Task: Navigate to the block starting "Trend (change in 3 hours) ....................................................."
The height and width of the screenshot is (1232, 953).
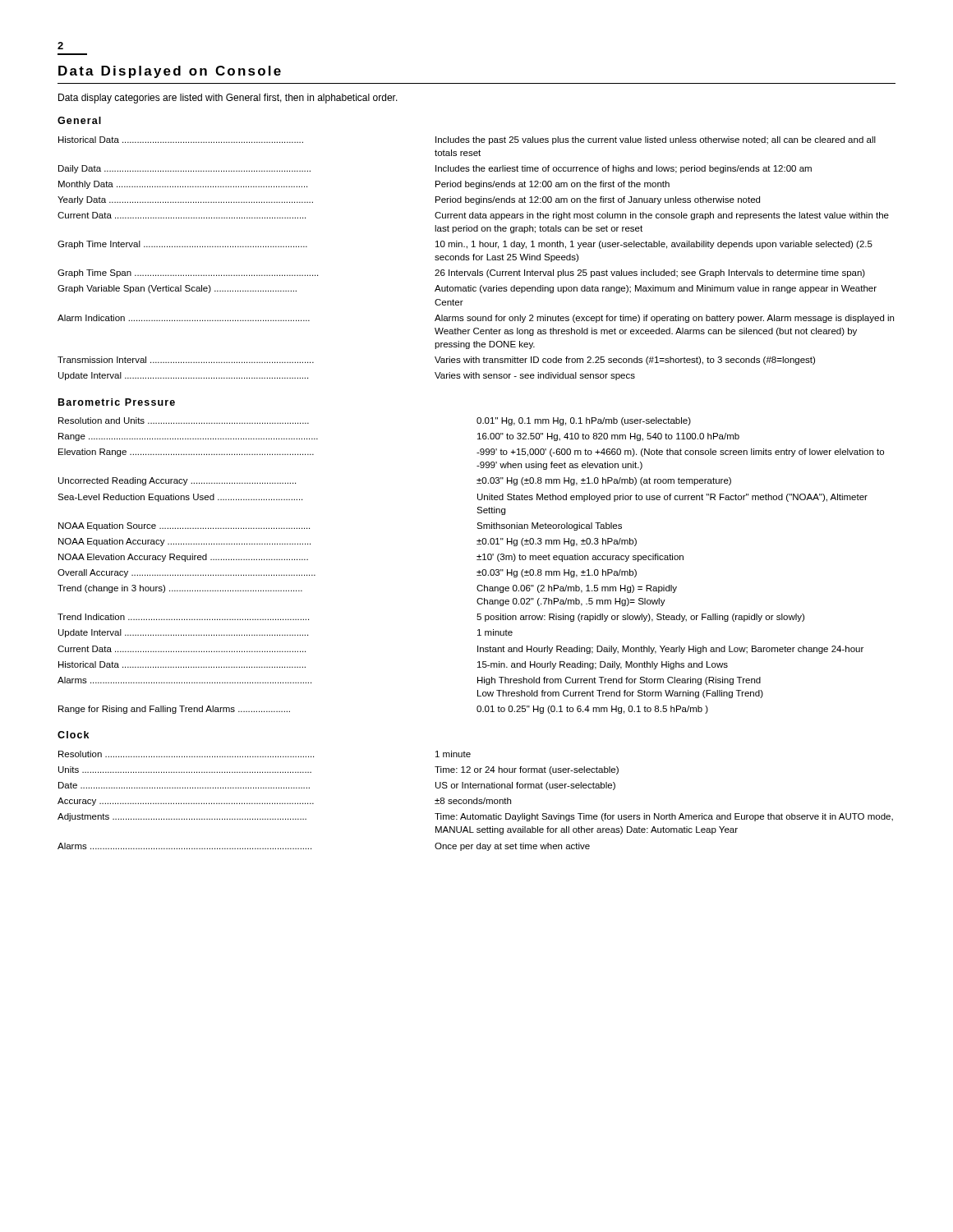Action: [x=476, y=595]
